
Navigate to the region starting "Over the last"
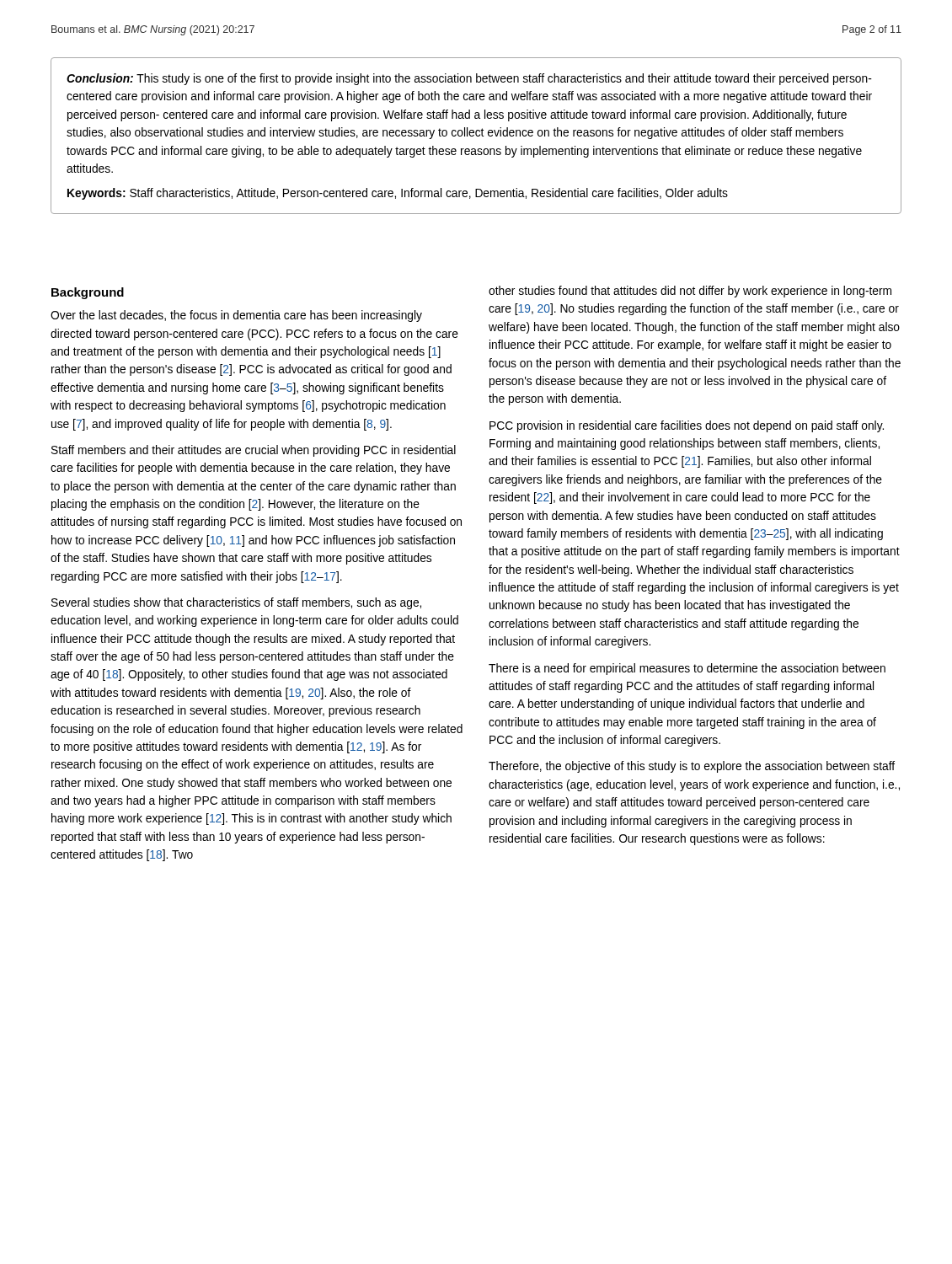click(x=257, y=586)
